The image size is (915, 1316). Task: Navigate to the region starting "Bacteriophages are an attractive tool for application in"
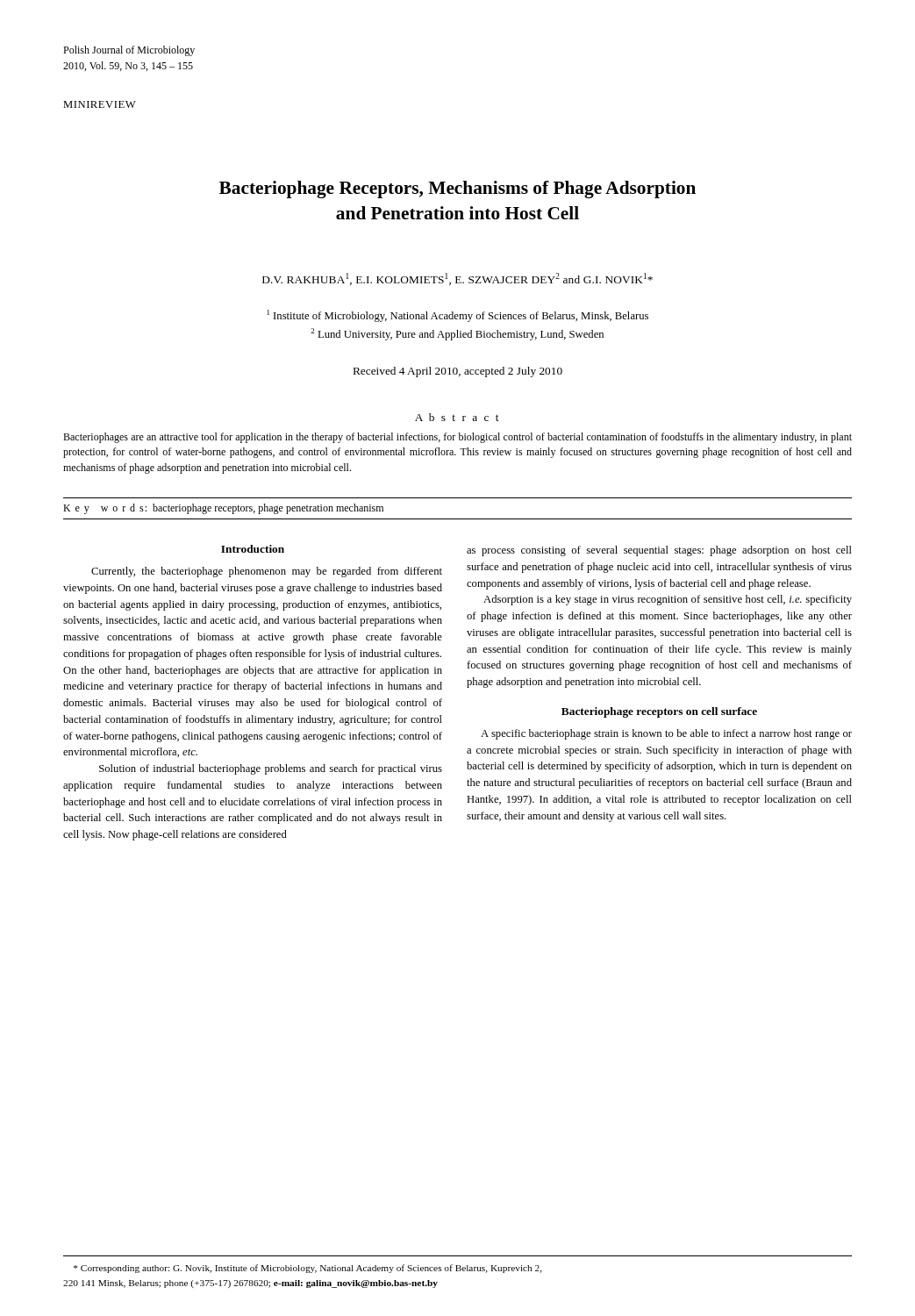click(x=458, y=452)
